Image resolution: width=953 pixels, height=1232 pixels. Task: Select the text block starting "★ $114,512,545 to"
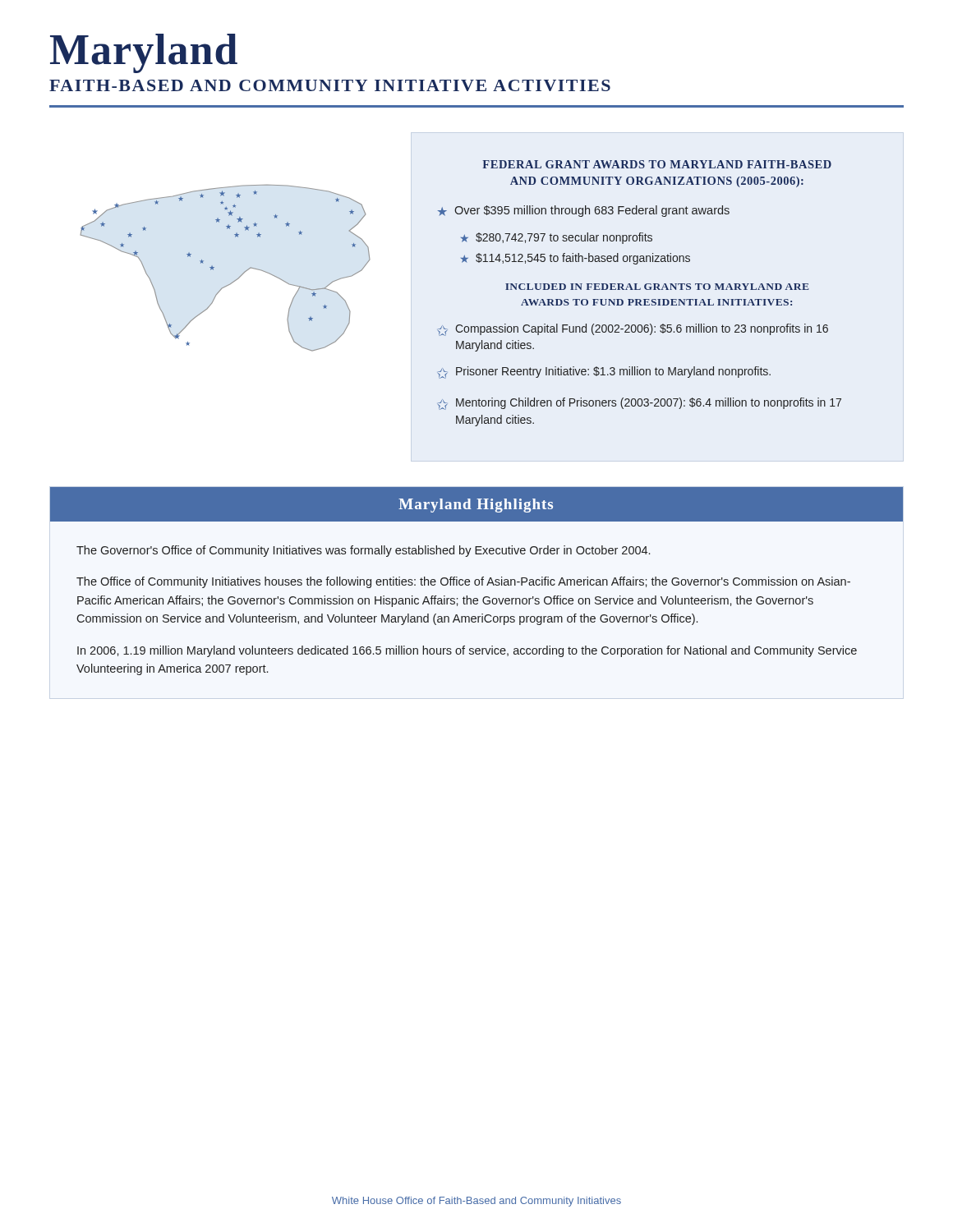click(575, 259)
